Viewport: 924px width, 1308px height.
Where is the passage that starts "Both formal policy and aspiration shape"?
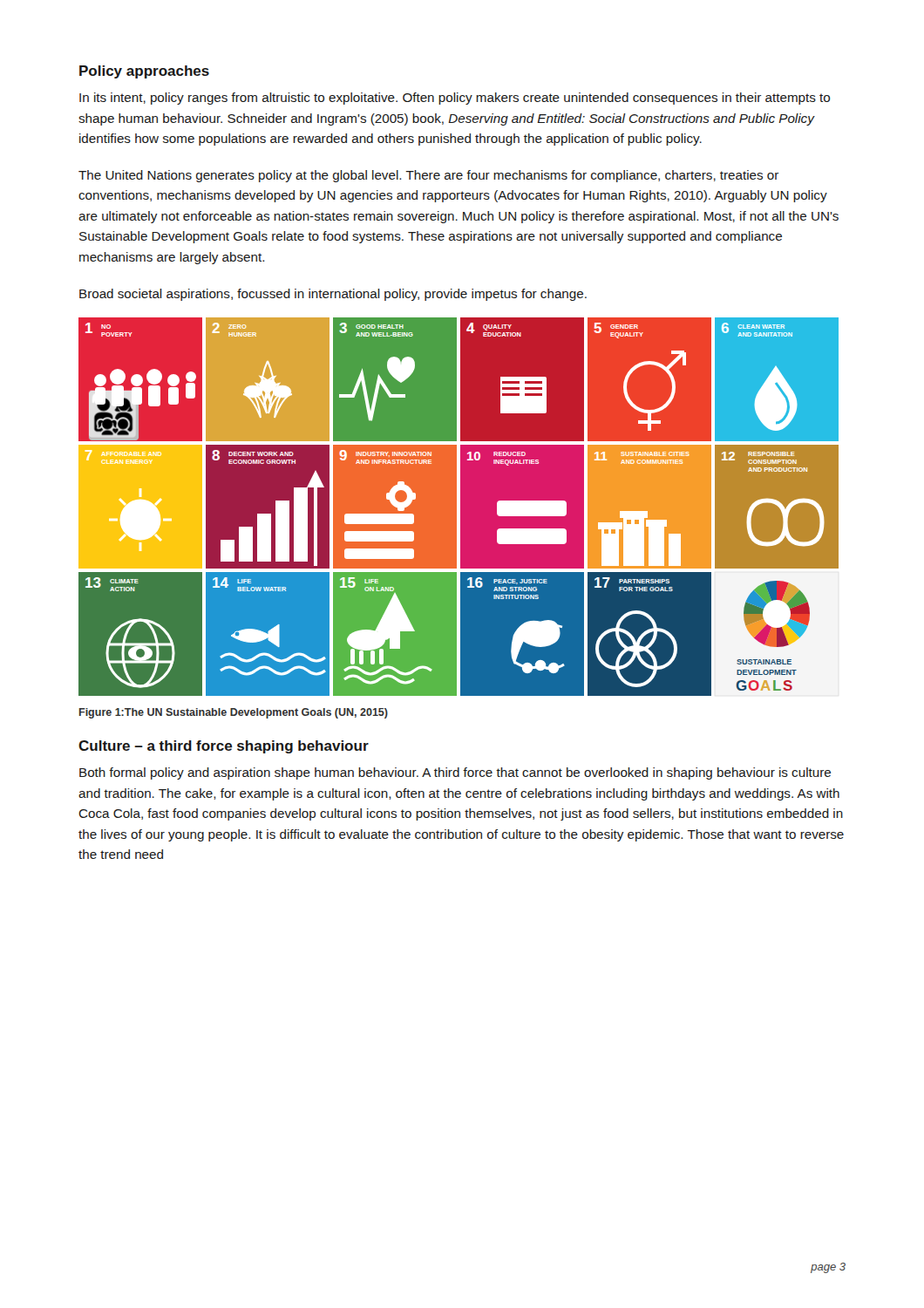(x=461, y=813)
